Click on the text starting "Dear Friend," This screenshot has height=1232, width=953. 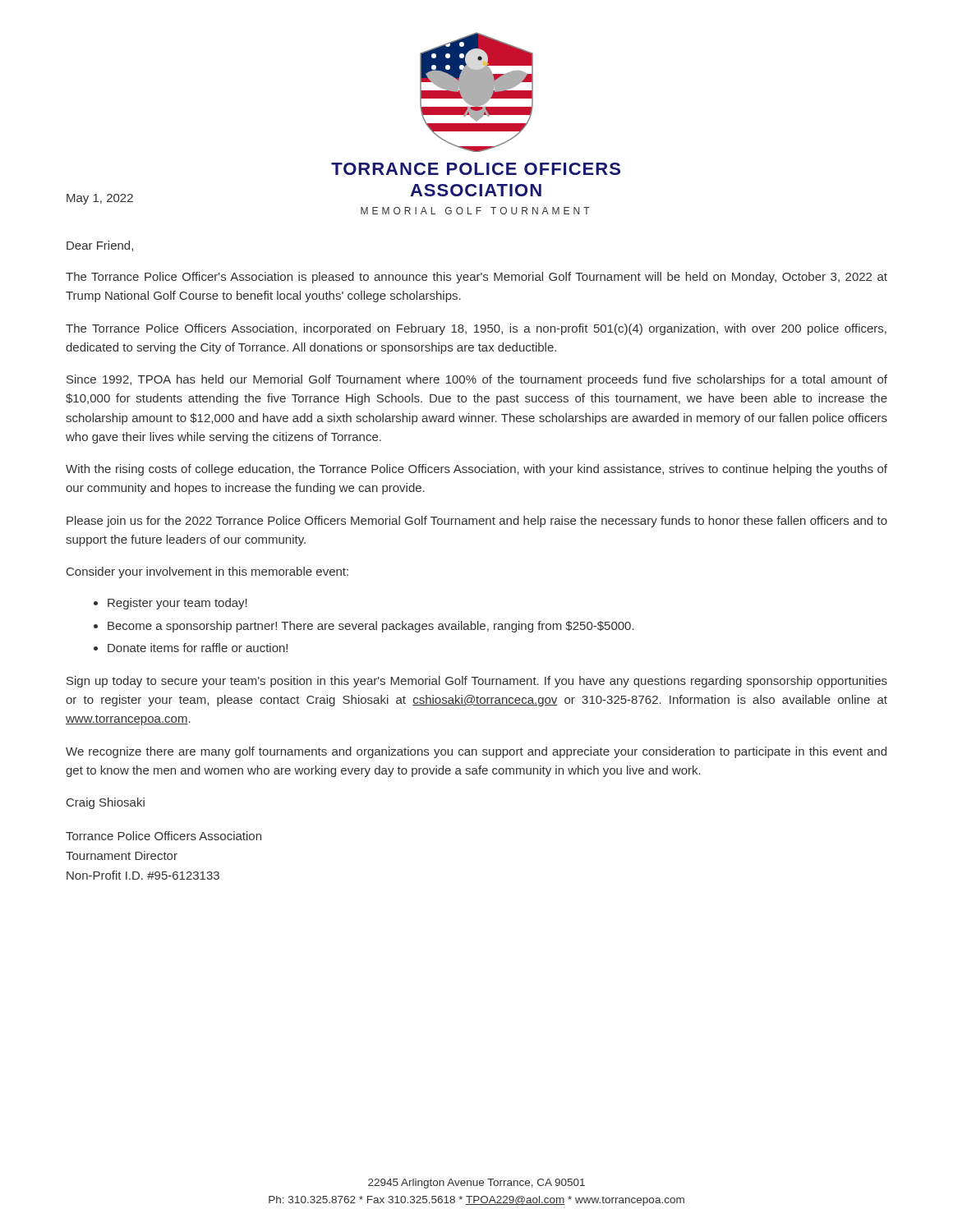click(x=100, y=245)
